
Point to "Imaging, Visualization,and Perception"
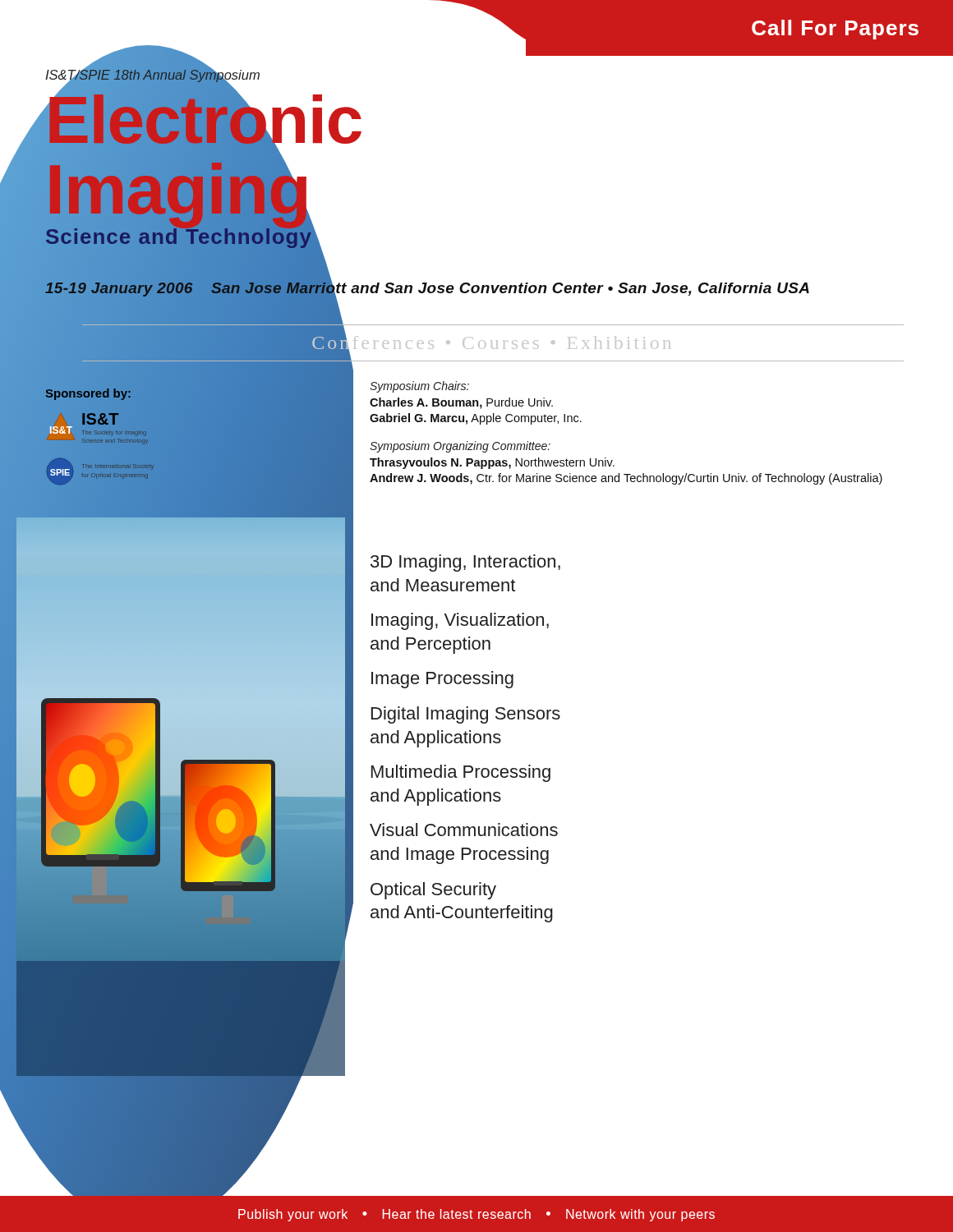(460, 632)
